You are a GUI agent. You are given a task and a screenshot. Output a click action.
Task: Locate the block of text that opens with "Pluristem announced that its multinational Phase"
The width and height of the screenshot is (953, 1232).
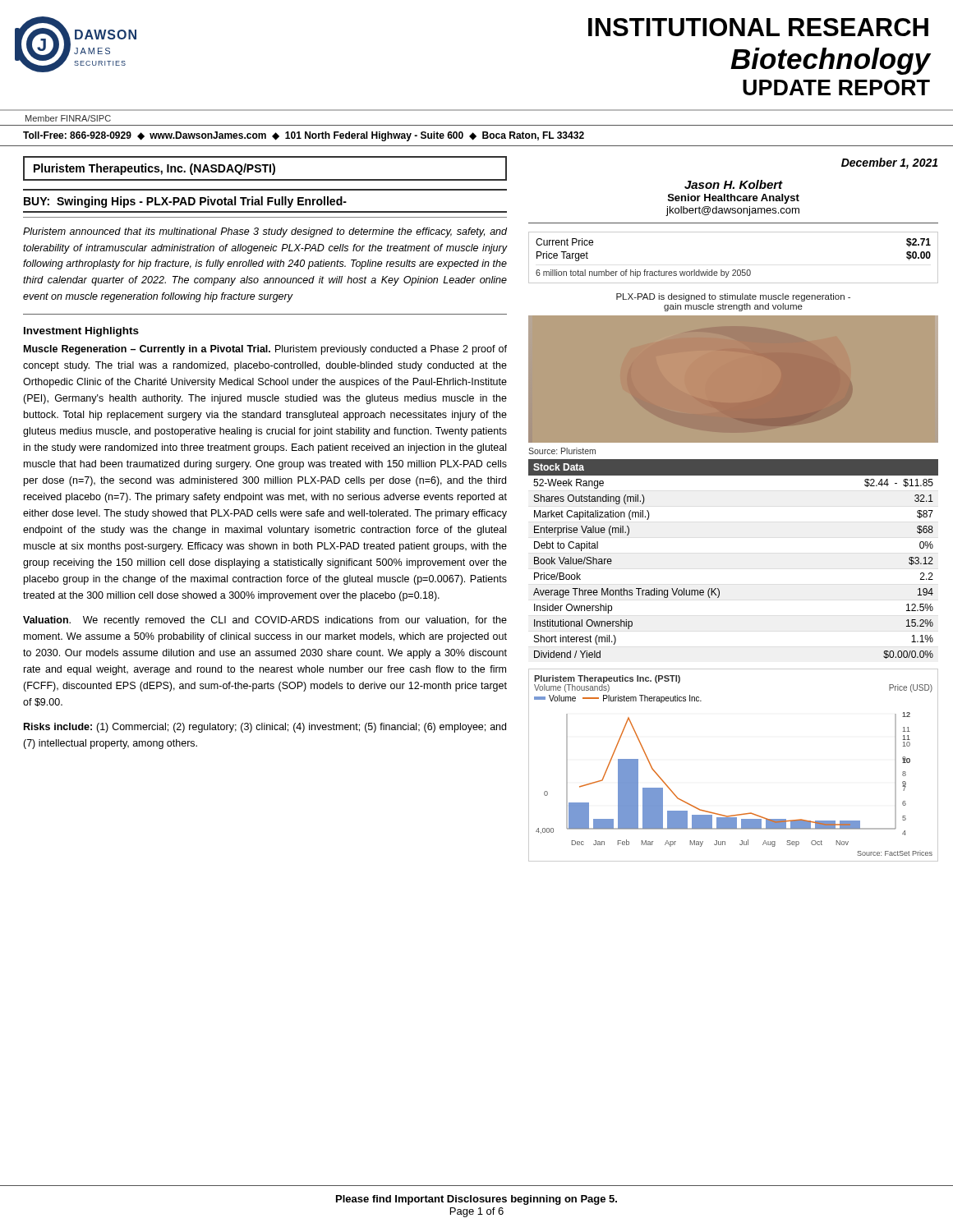(265, 264)
